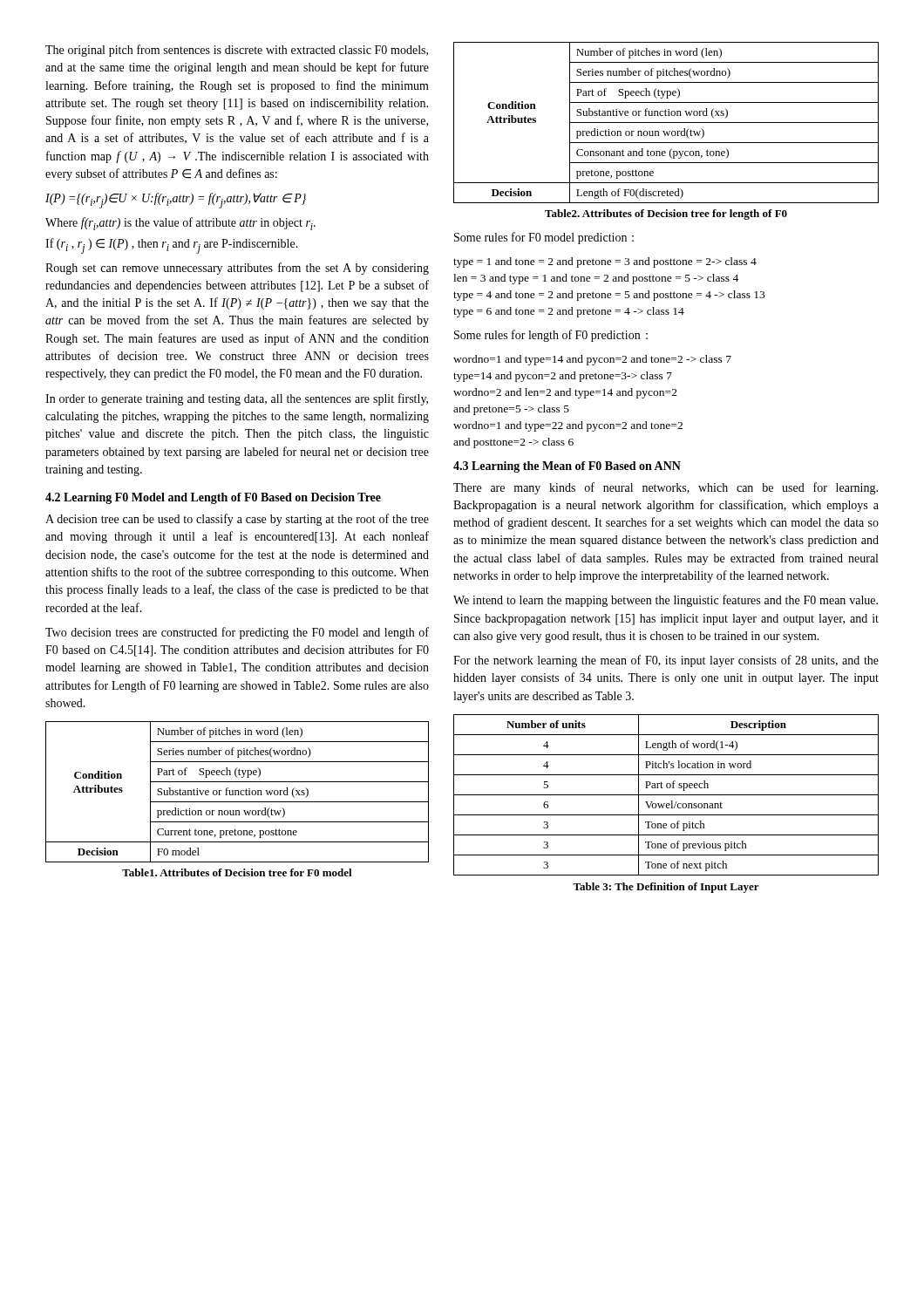This screenshot has height=1308, width=924.
Task: Find the text that says "Some rules for F0 model prediction："
Action: click(544, 238)
